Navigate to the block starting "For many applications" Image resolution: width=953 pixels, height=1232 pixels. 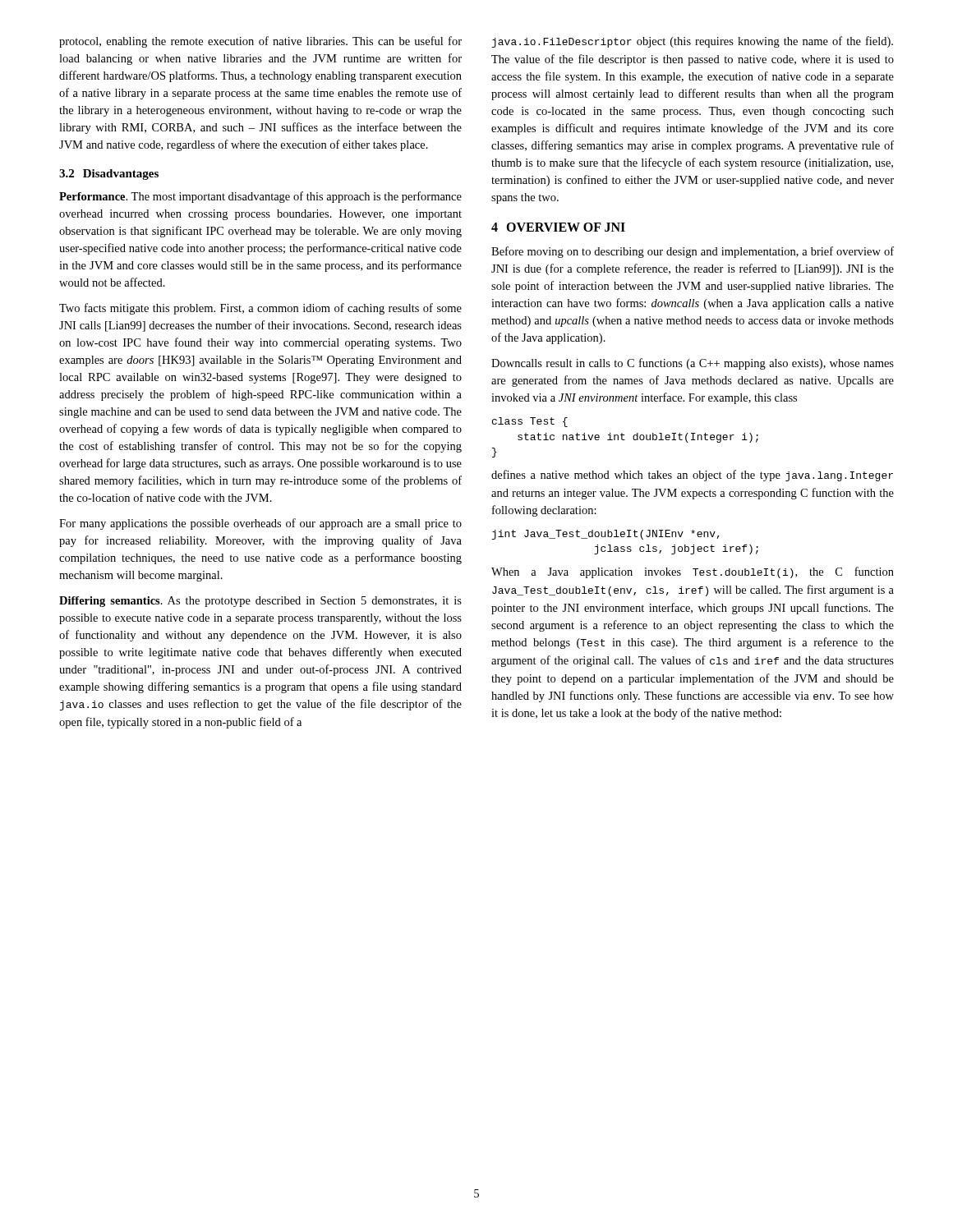[260, 550]
